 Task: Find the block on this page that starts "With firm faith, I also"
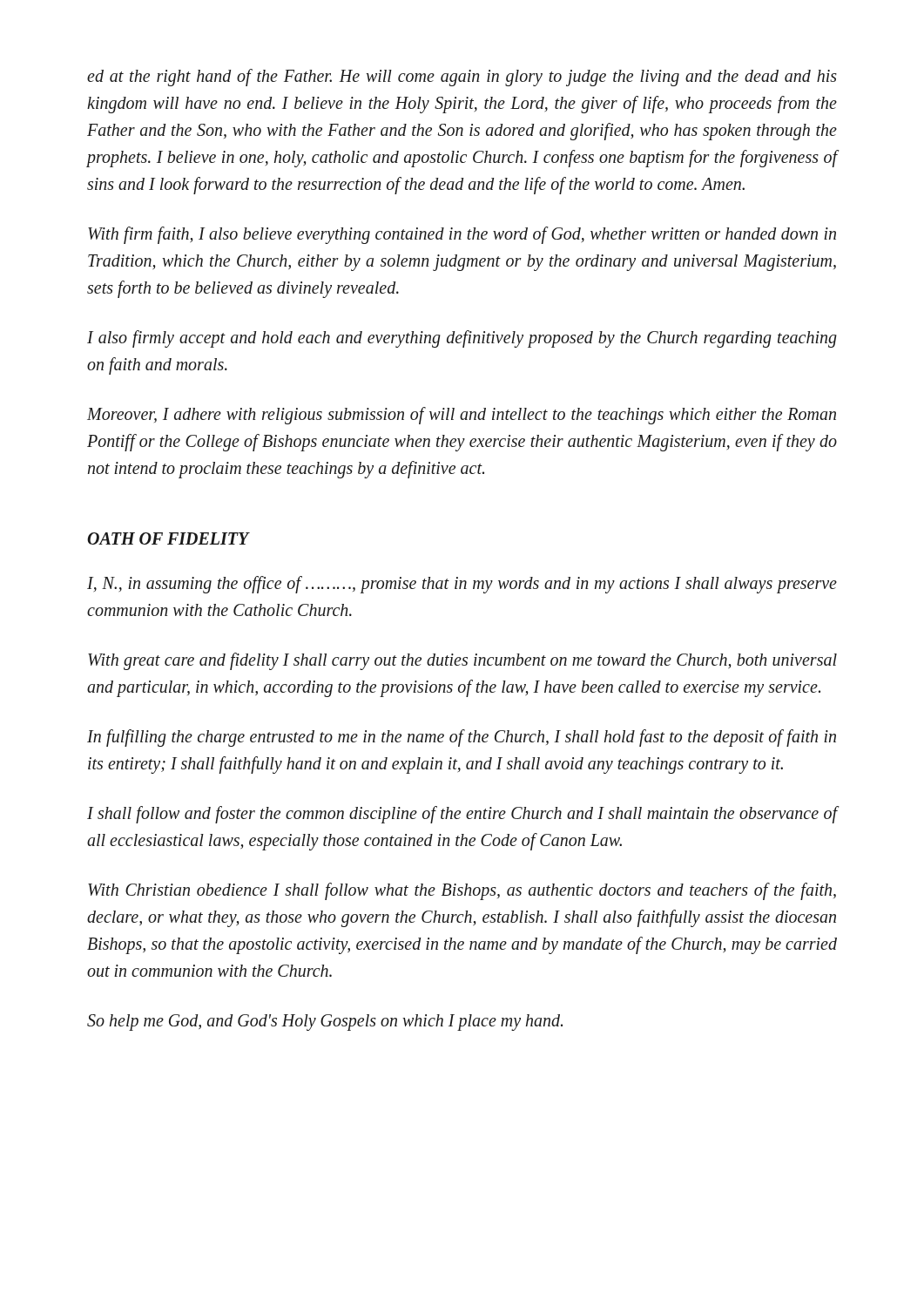tap(462, 260)
